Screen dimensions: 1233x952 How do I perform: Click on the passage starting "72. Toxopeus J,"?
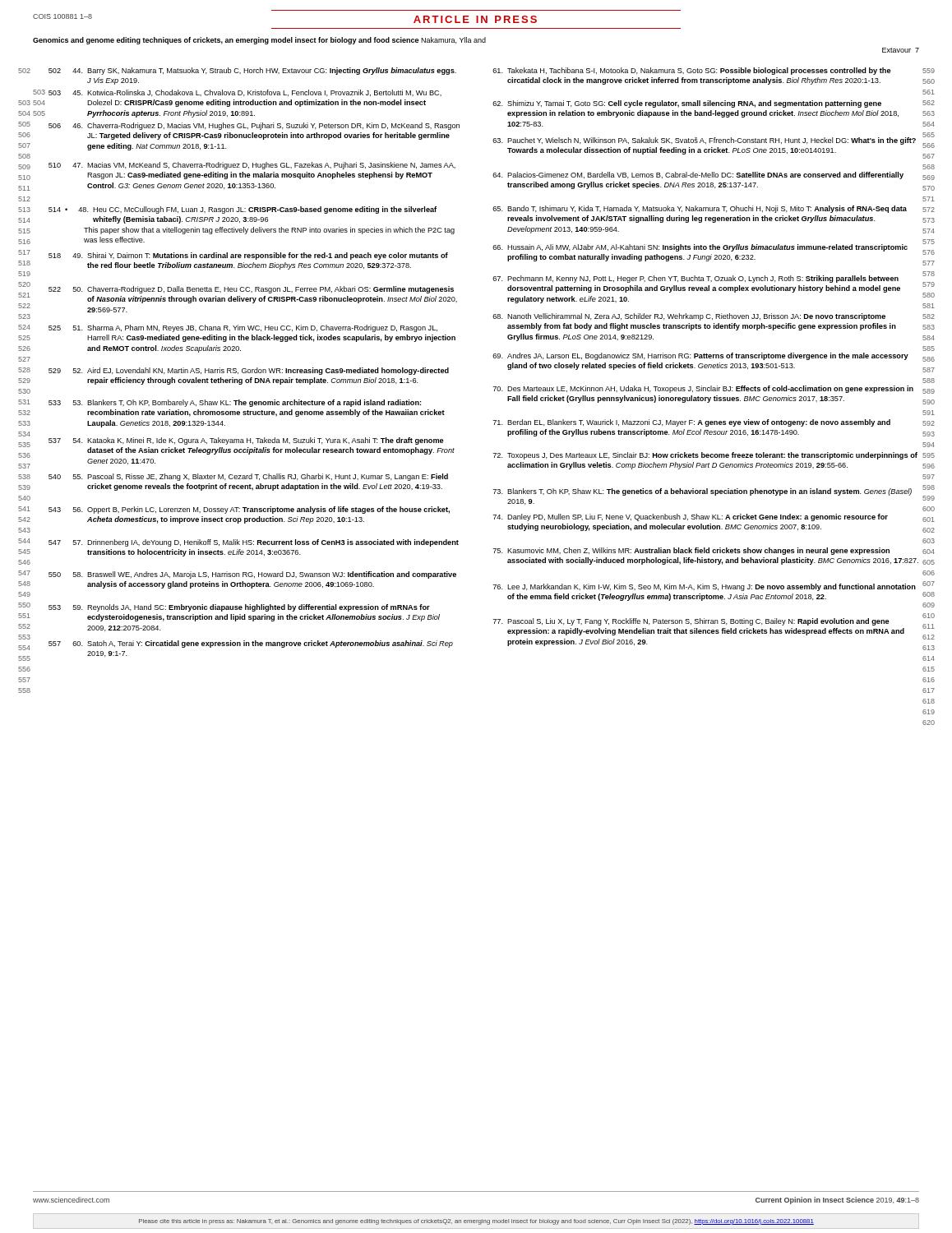coord(702,461)
